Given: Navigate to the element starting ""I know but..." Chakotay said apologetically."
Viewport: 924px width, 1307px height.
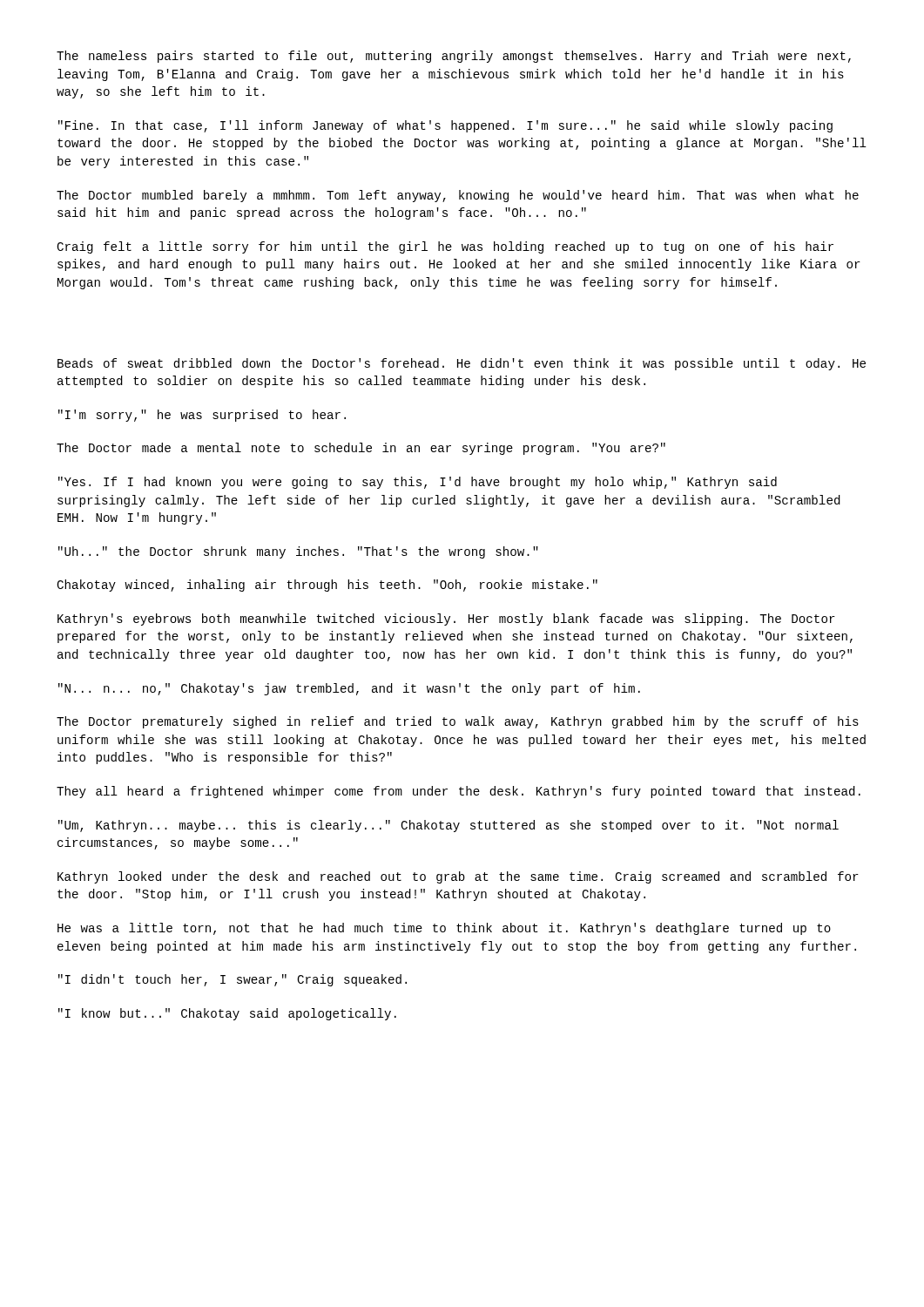Looking at the screenshot, I should click(228, 1014).
